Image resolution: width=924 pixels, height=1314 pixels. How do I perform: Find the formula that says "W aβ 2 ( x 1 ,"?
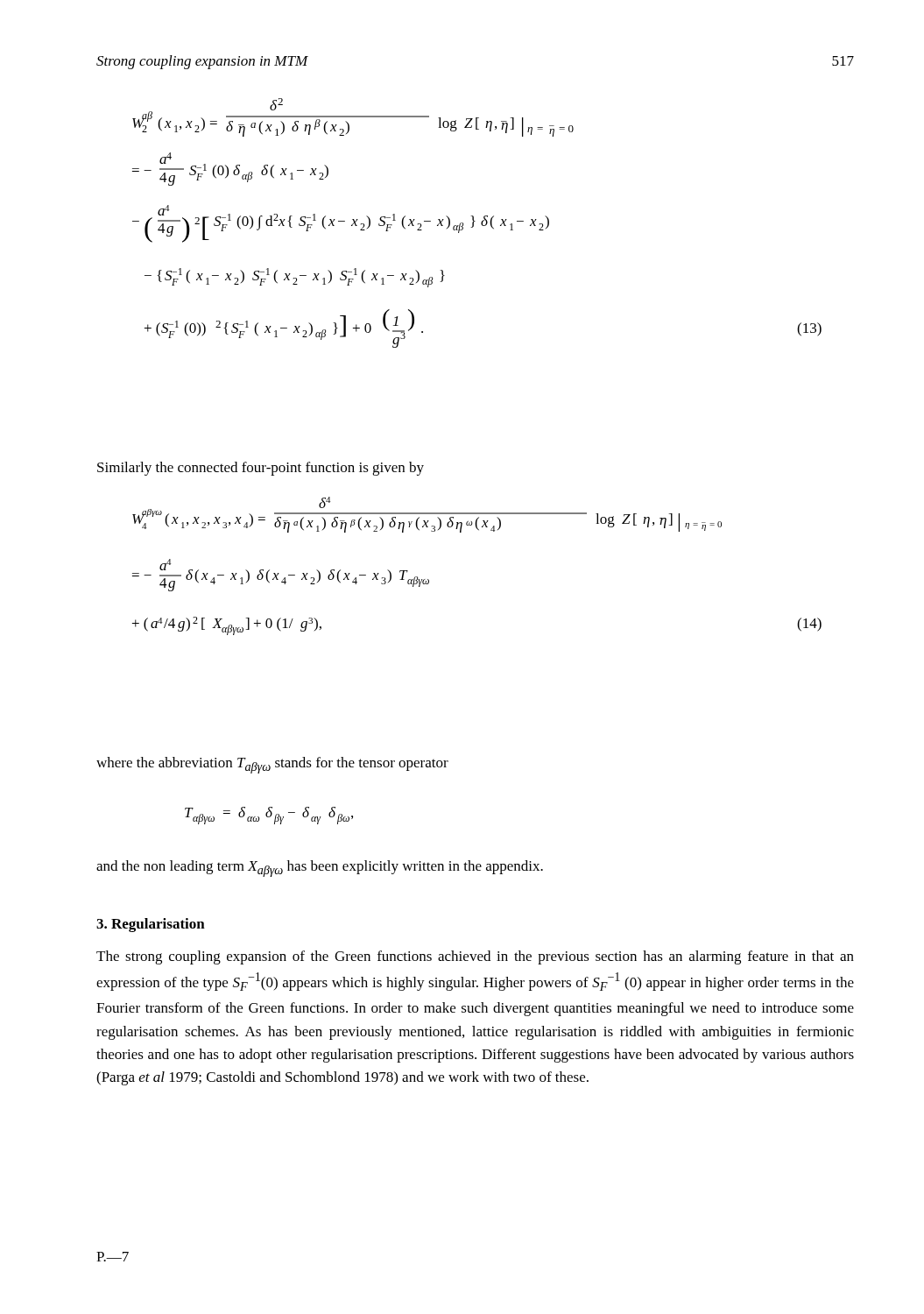[353, 117]
